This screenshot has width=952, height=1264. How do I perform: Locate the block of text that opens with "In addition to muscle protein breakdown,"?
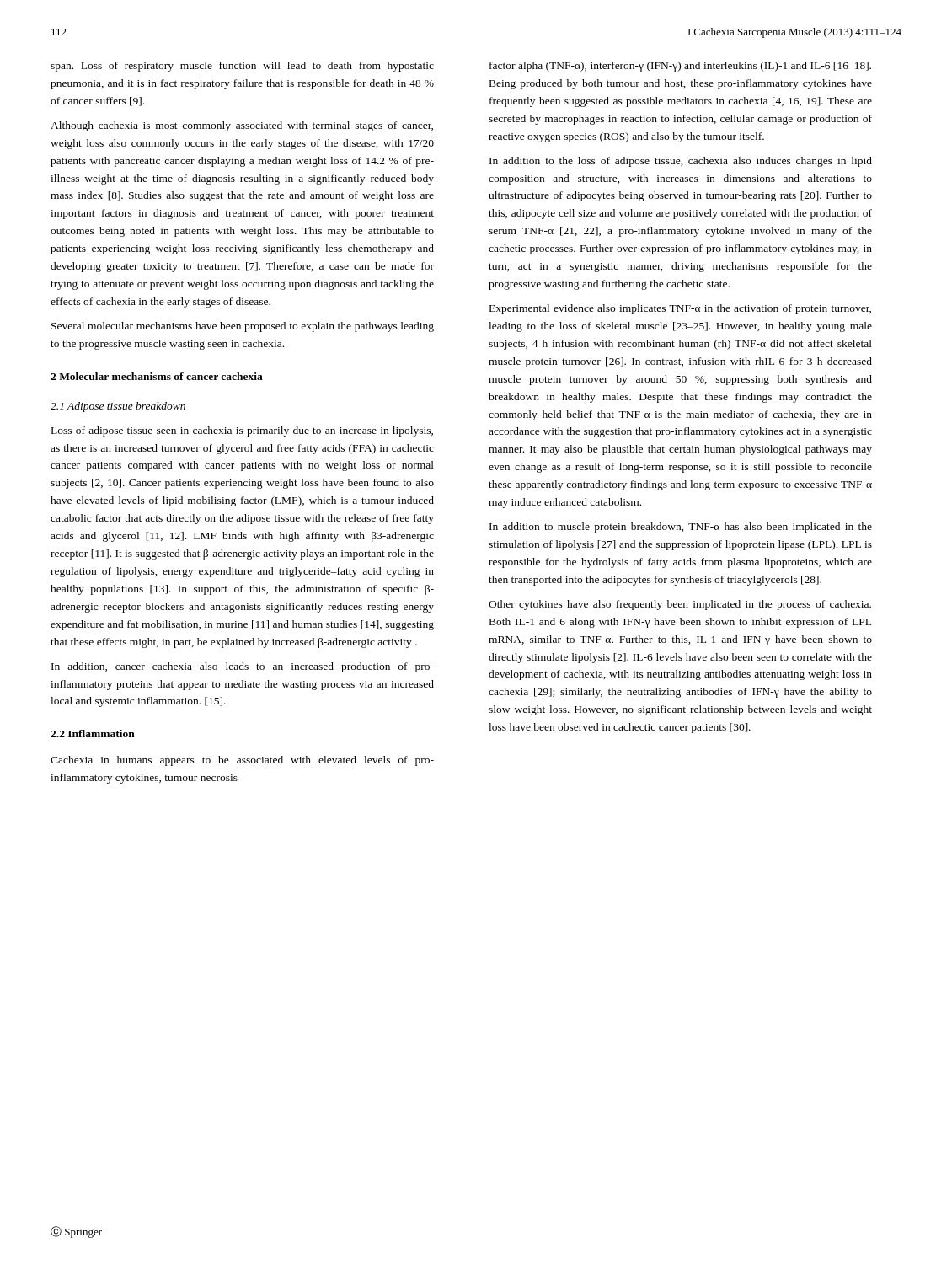680,554
